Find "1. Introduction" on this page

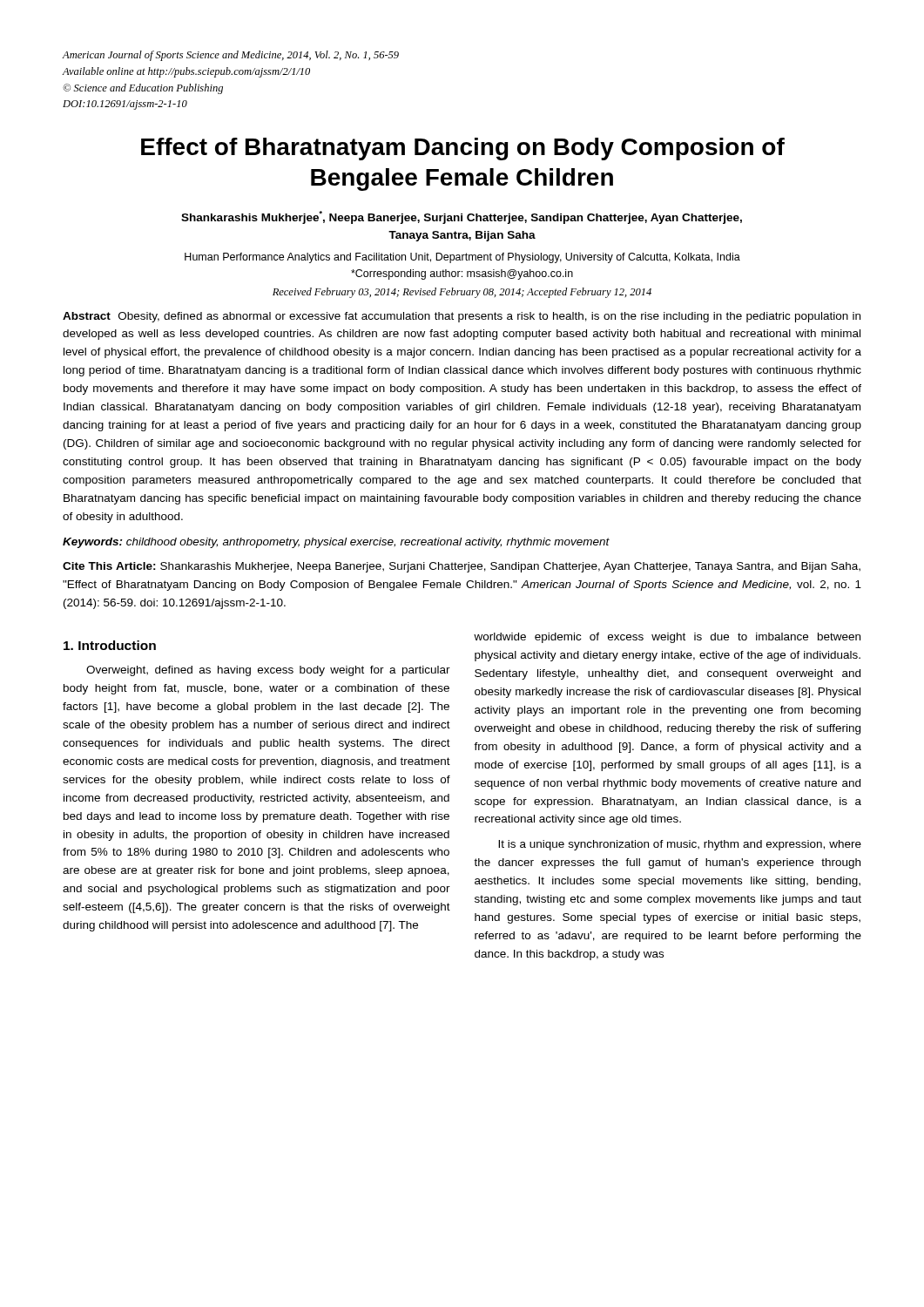pyautogui.click(x=110, y=645)
